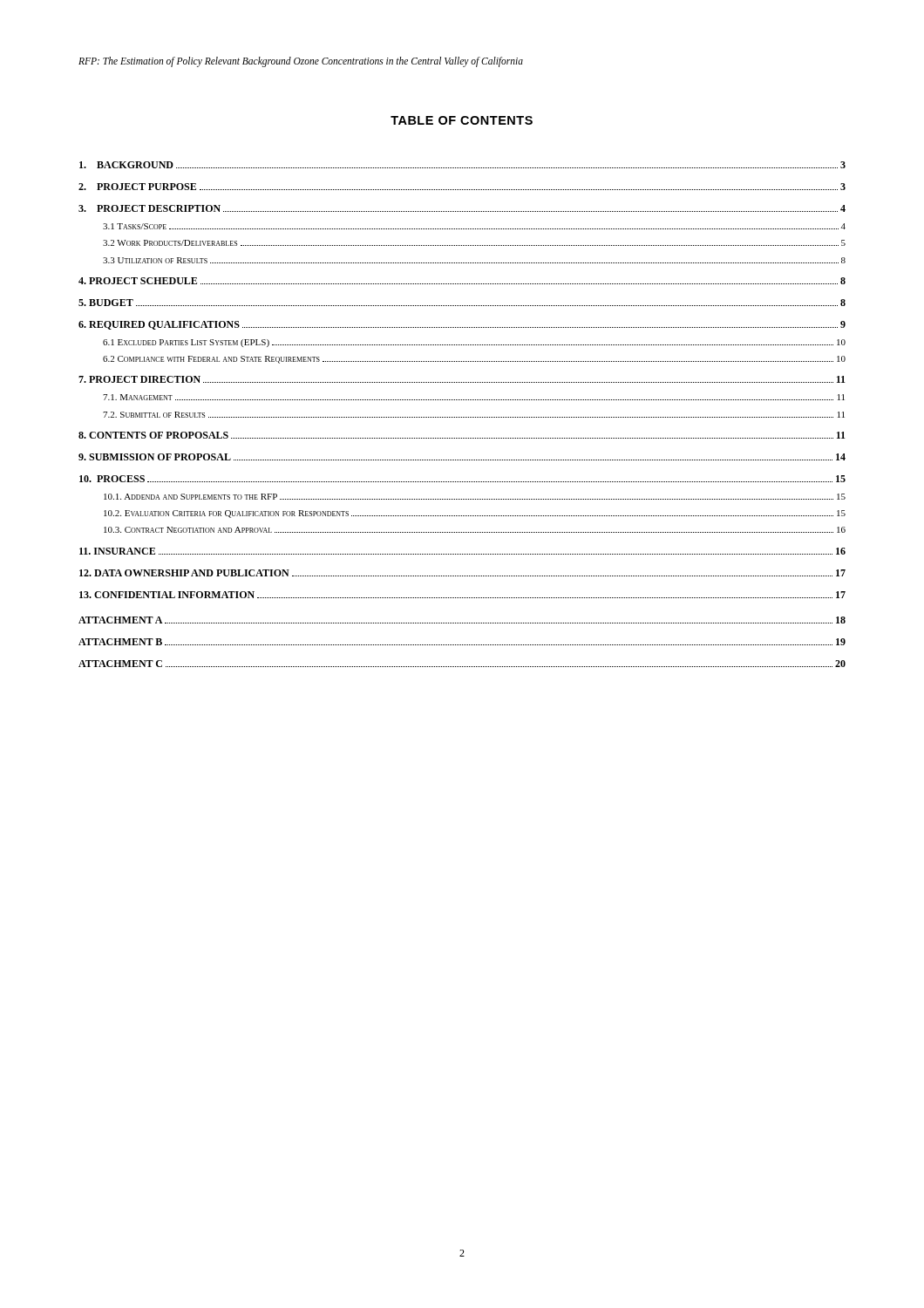Point to "BACKGROUND 3"
Screen dimensions: 1308x924
coord(462,165)
